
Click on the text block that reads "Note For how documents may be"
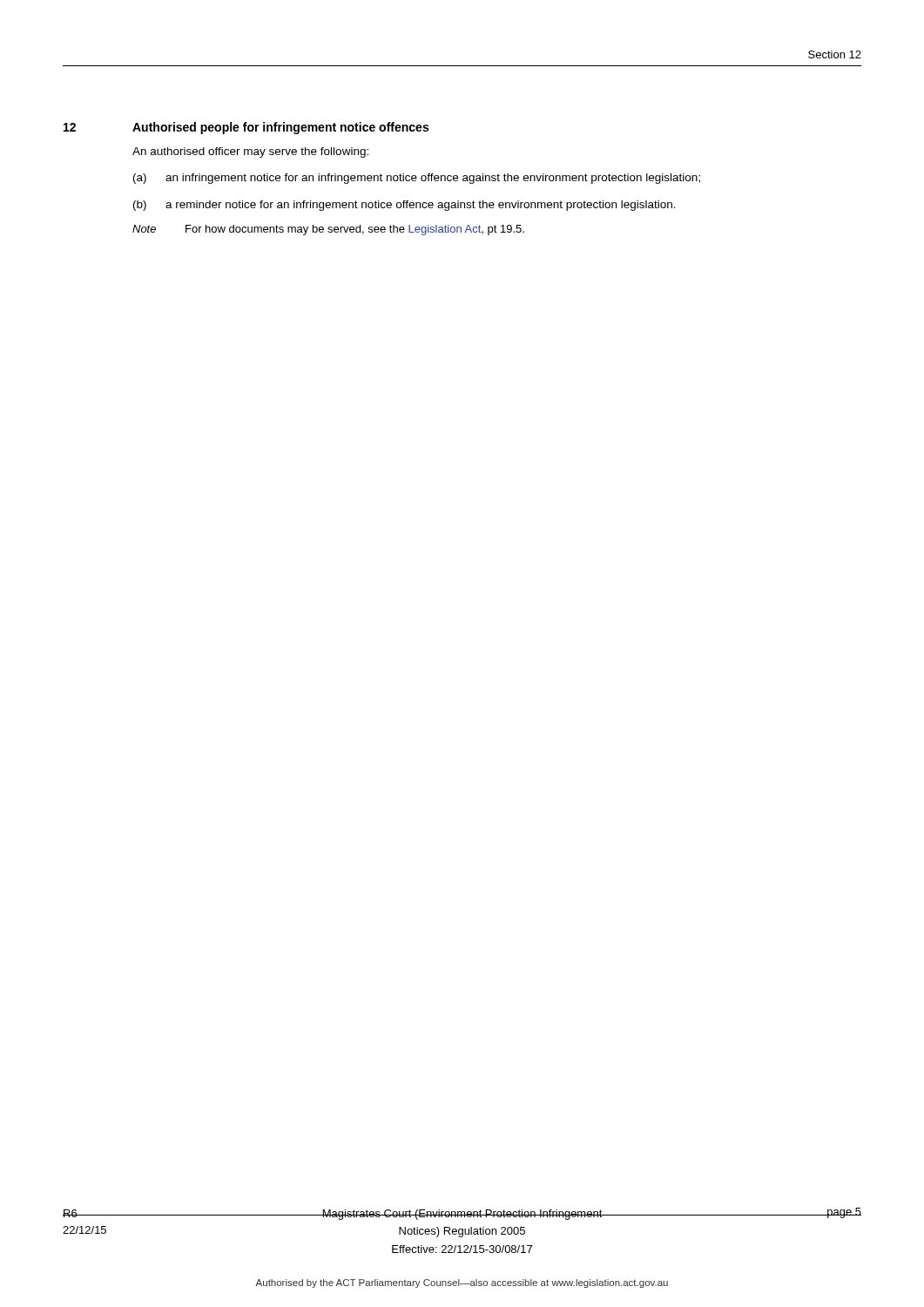point(497,228)
